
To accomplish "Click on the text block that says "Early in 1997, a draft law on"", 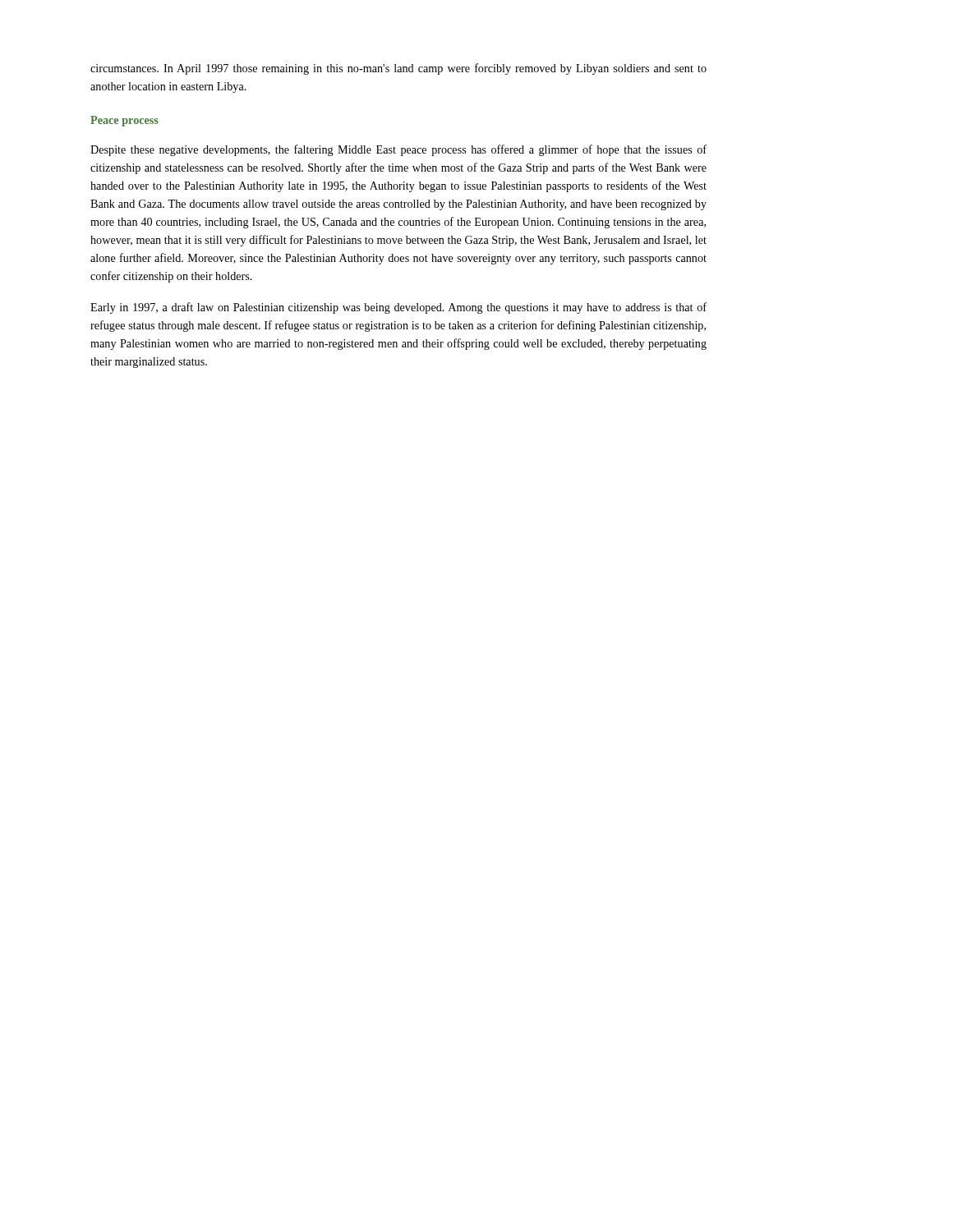I will click(398, 334).
